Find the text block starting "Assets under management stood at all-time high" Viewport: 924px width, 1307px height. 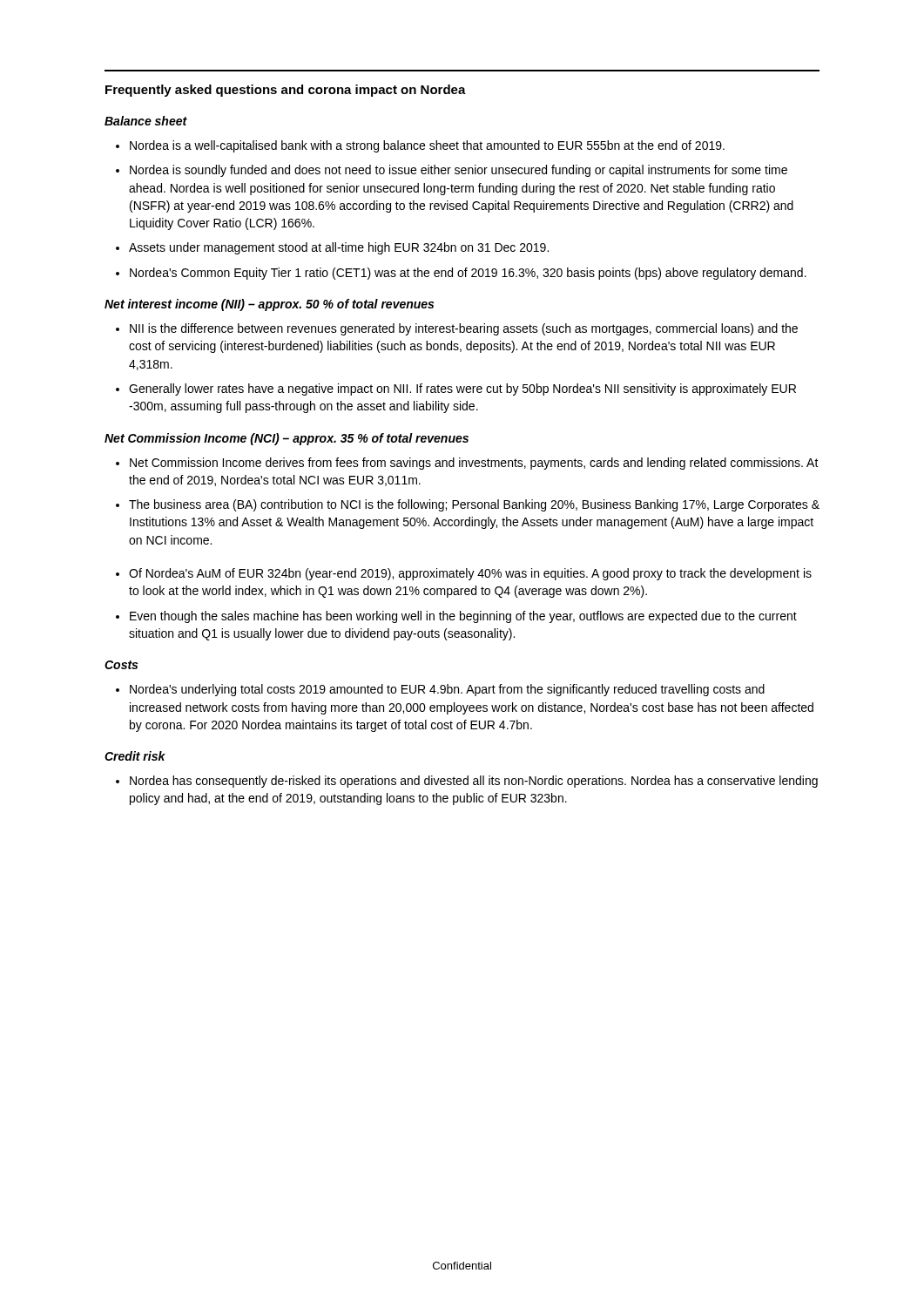pyautogui.click(x=339, y=248)
